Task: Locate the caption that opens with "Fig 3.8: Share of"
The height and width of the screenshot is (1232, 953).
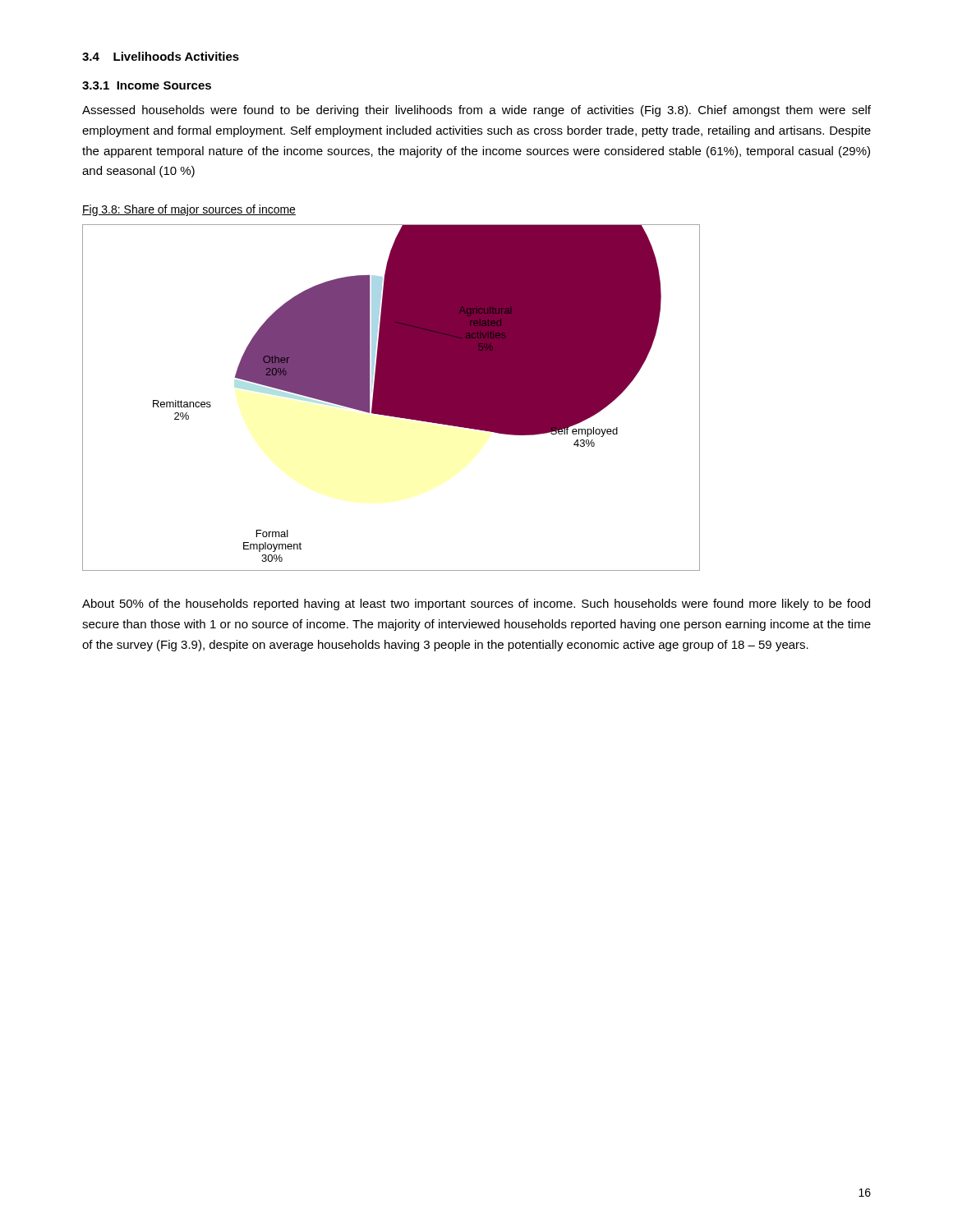Action: tap(189, 209)
